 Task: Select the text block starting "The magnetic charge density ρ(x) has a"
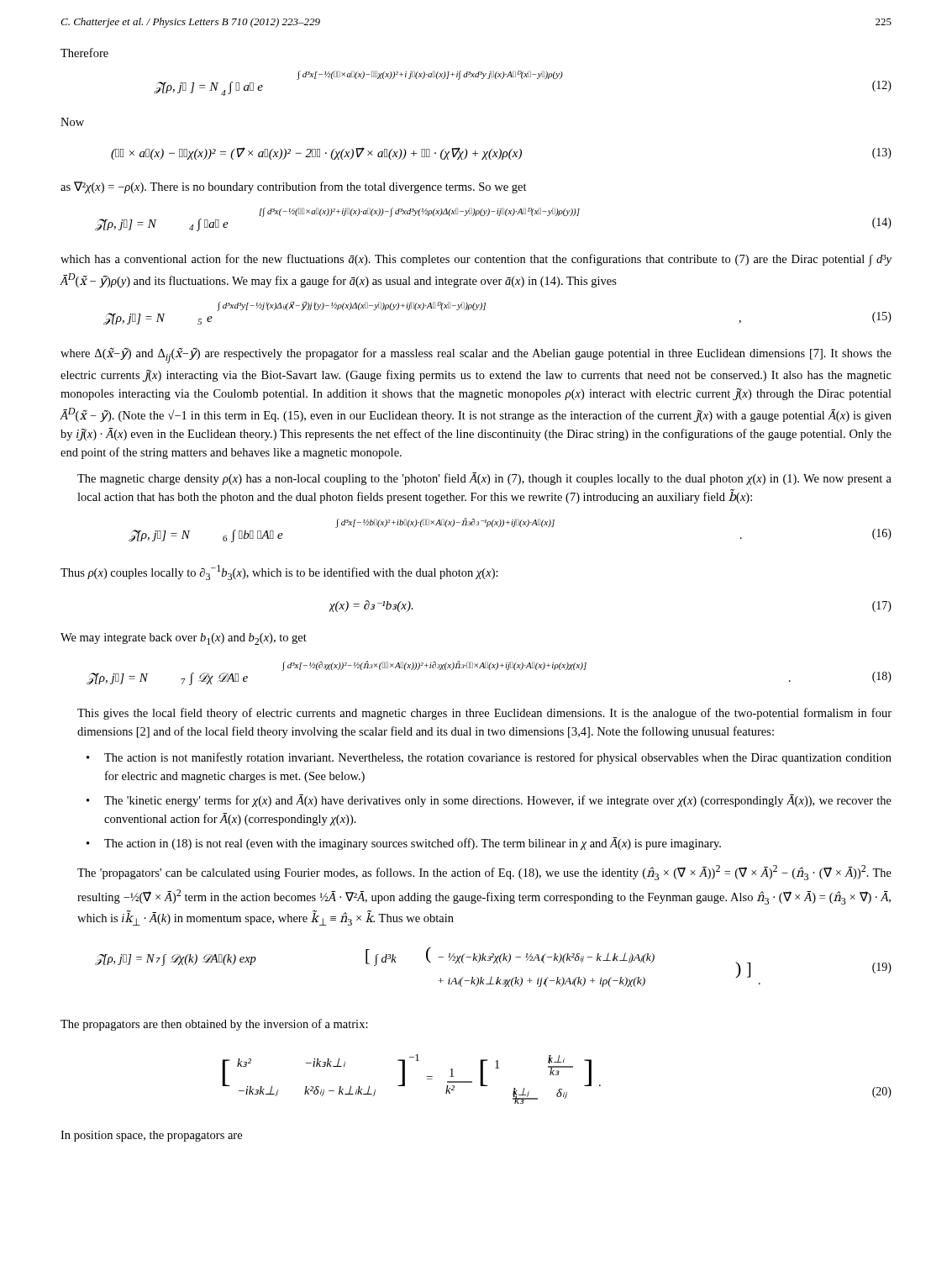point(484,488)
